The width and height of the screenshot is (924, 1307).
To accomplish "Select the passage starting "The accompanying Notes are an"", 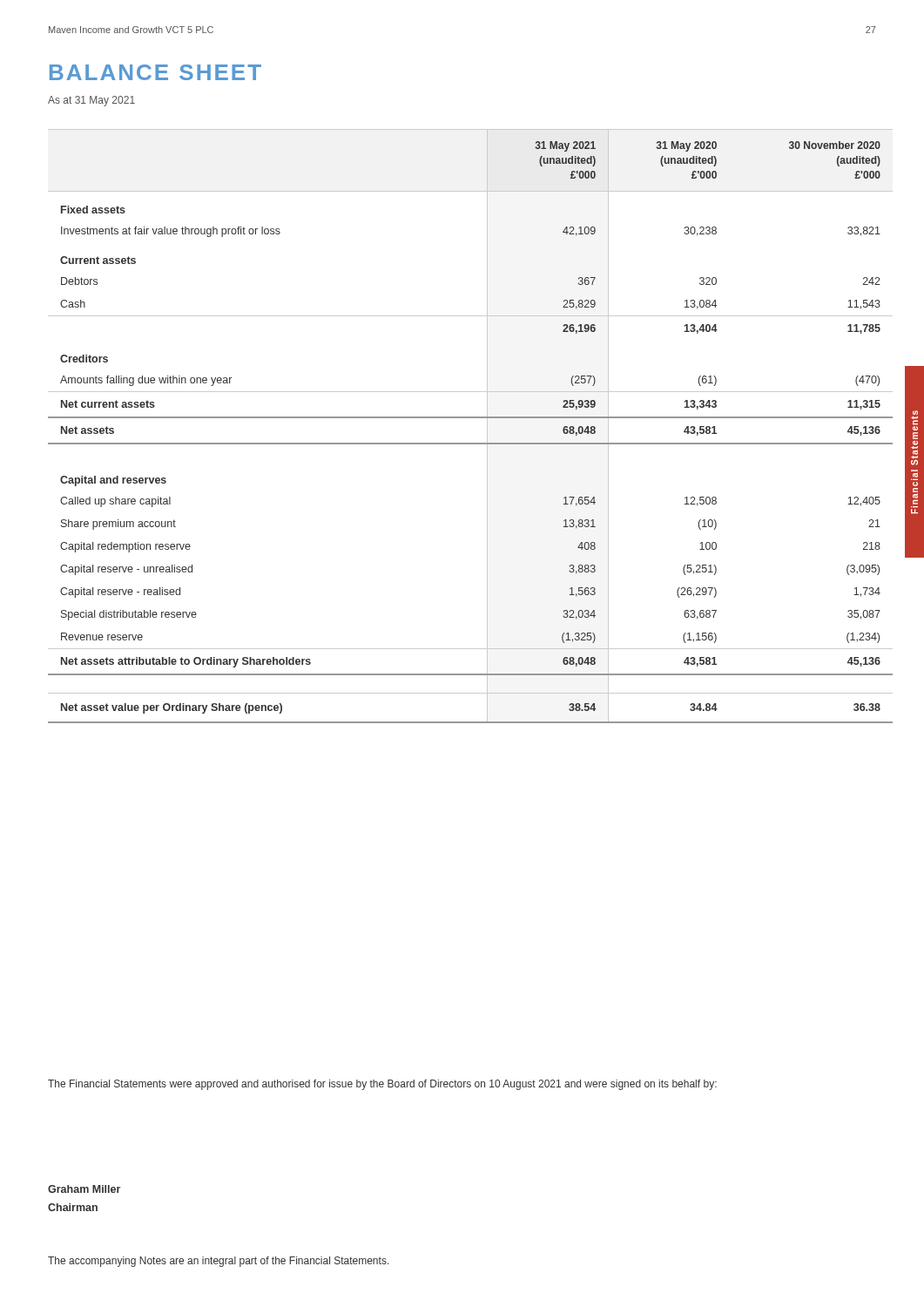I will click(219, 1261).
